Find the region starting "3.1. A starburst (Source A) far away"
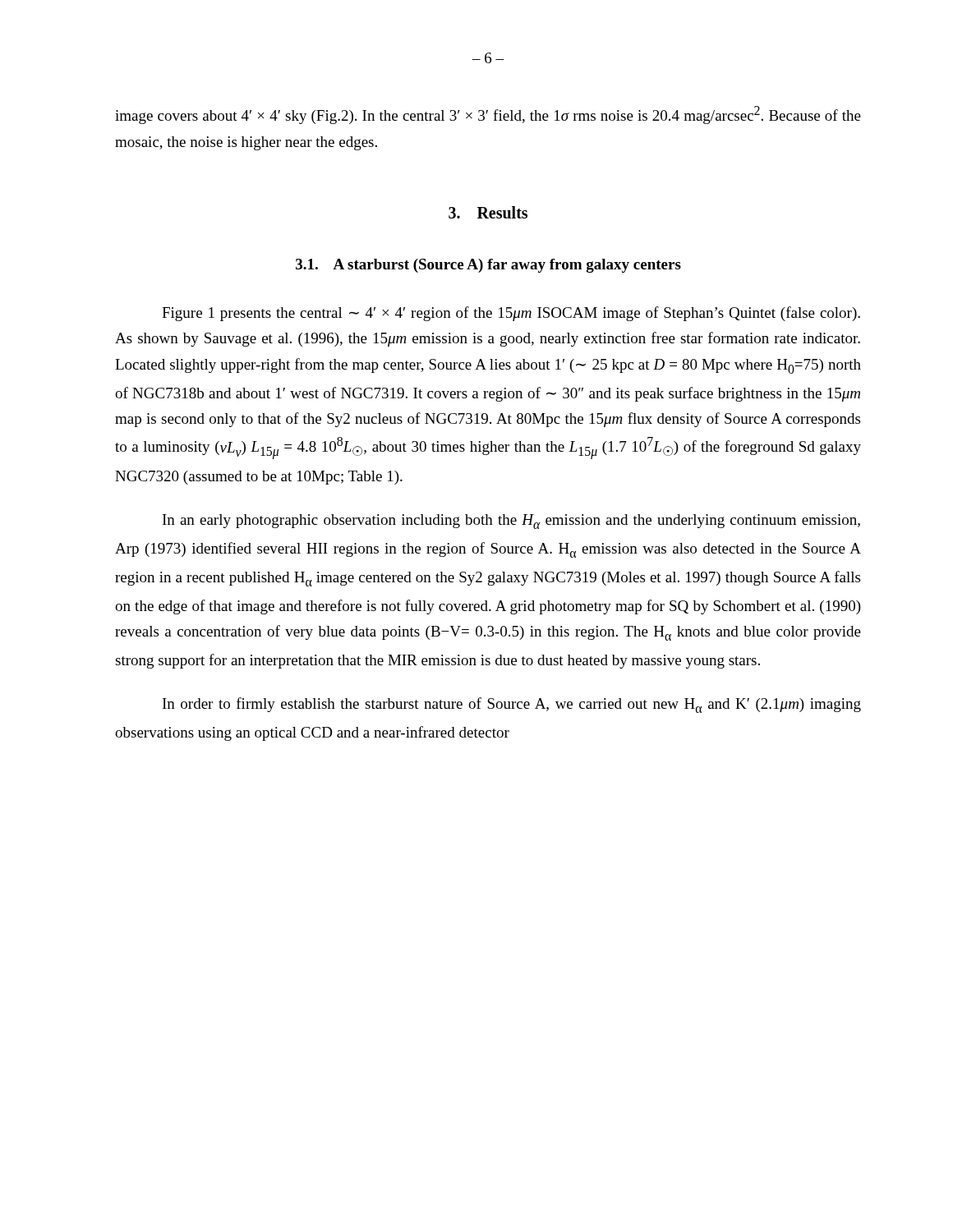This screenshot has height=1232, width=976. point(488,264)
